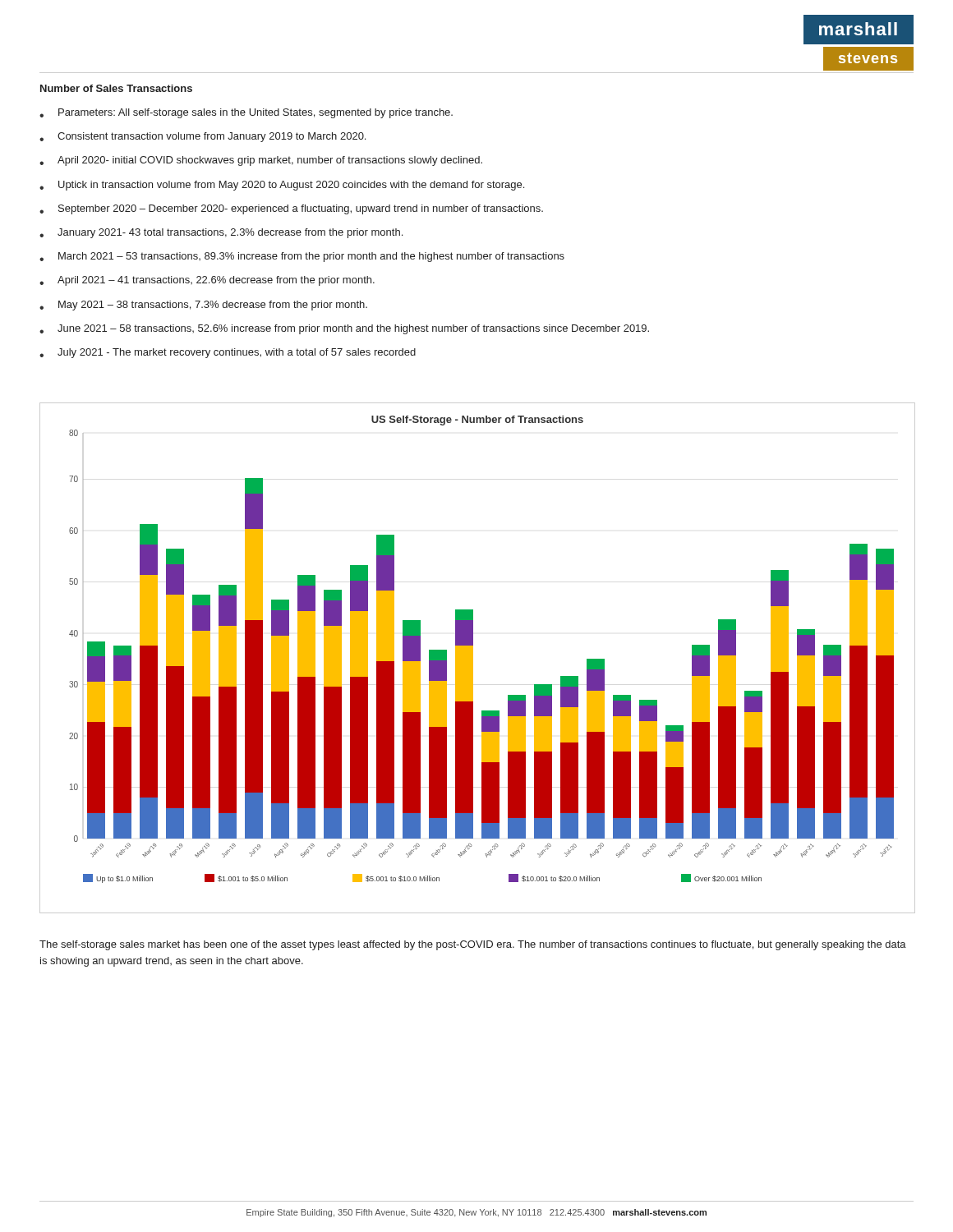
Task: Locate the region starting "• March 2021 – 53 transactions, 89.3%"
Action: pyautogui.click(x=302, y=259)
